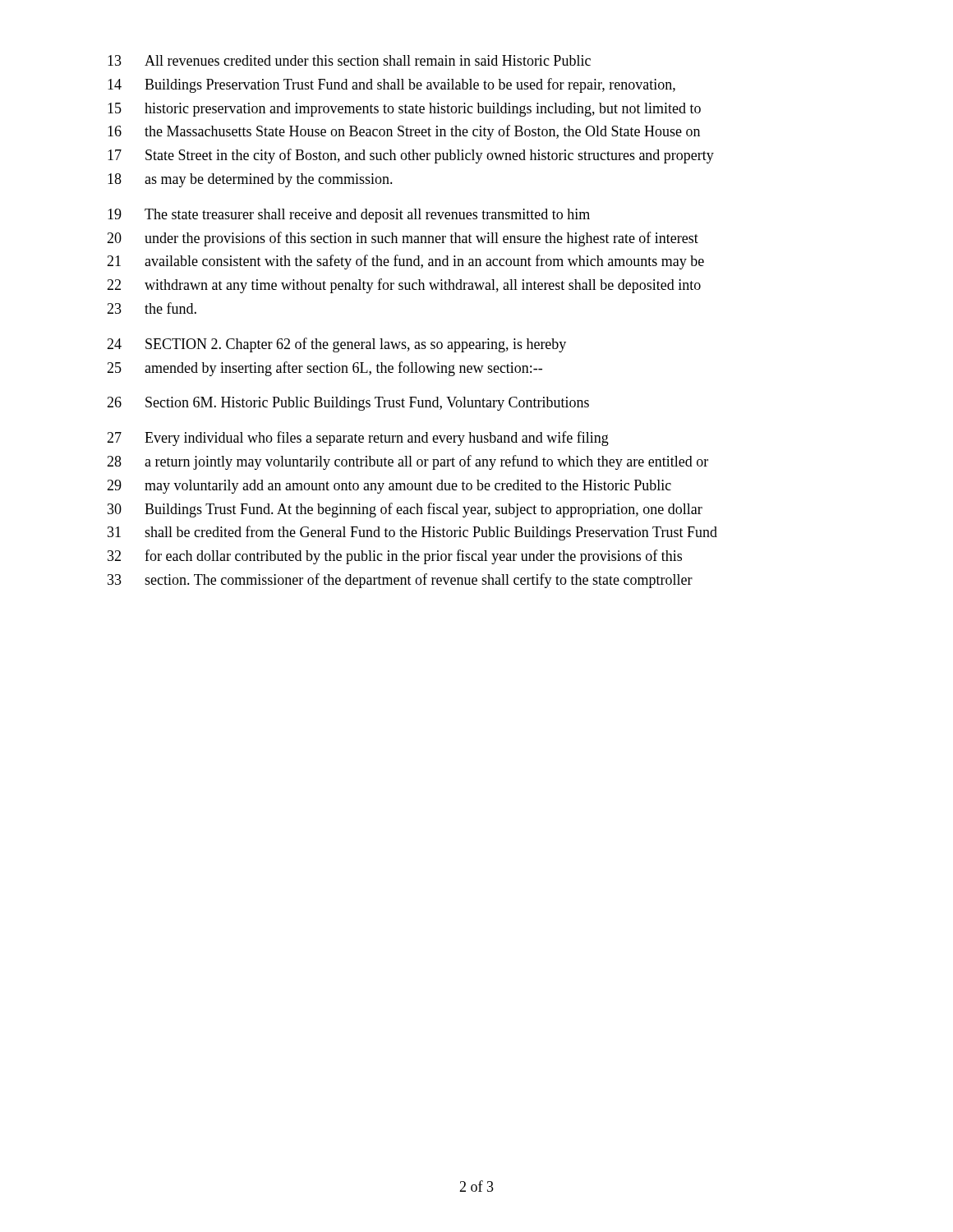953x1232 pixels.
Task: Select the list item with the text "33 section. The commissioner"
Action: pos(476,580)
